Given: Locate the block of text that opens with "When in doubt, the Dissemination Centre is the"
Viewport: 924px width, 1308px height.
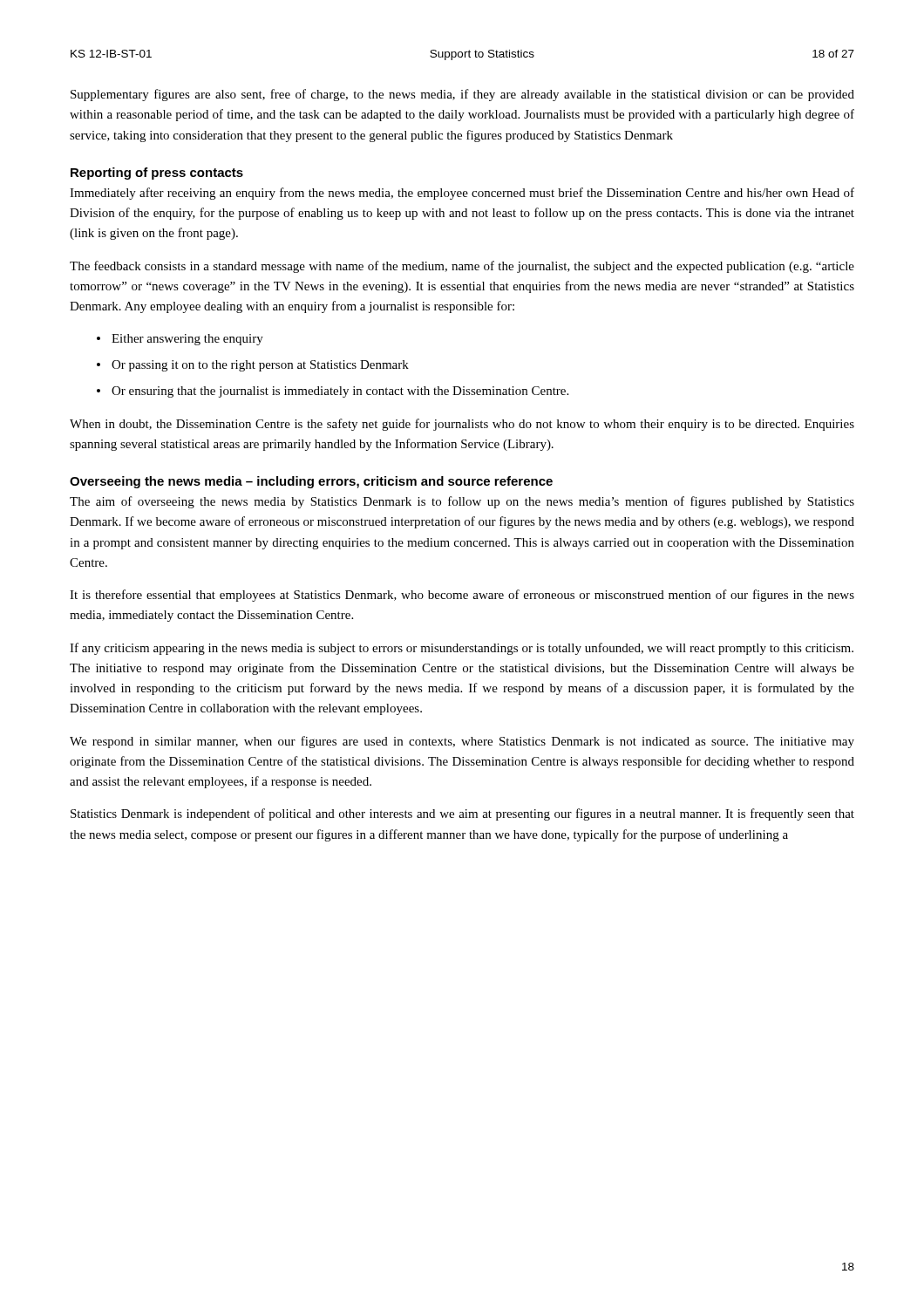Looking at the screenshot, I should (x=462, y=434).
